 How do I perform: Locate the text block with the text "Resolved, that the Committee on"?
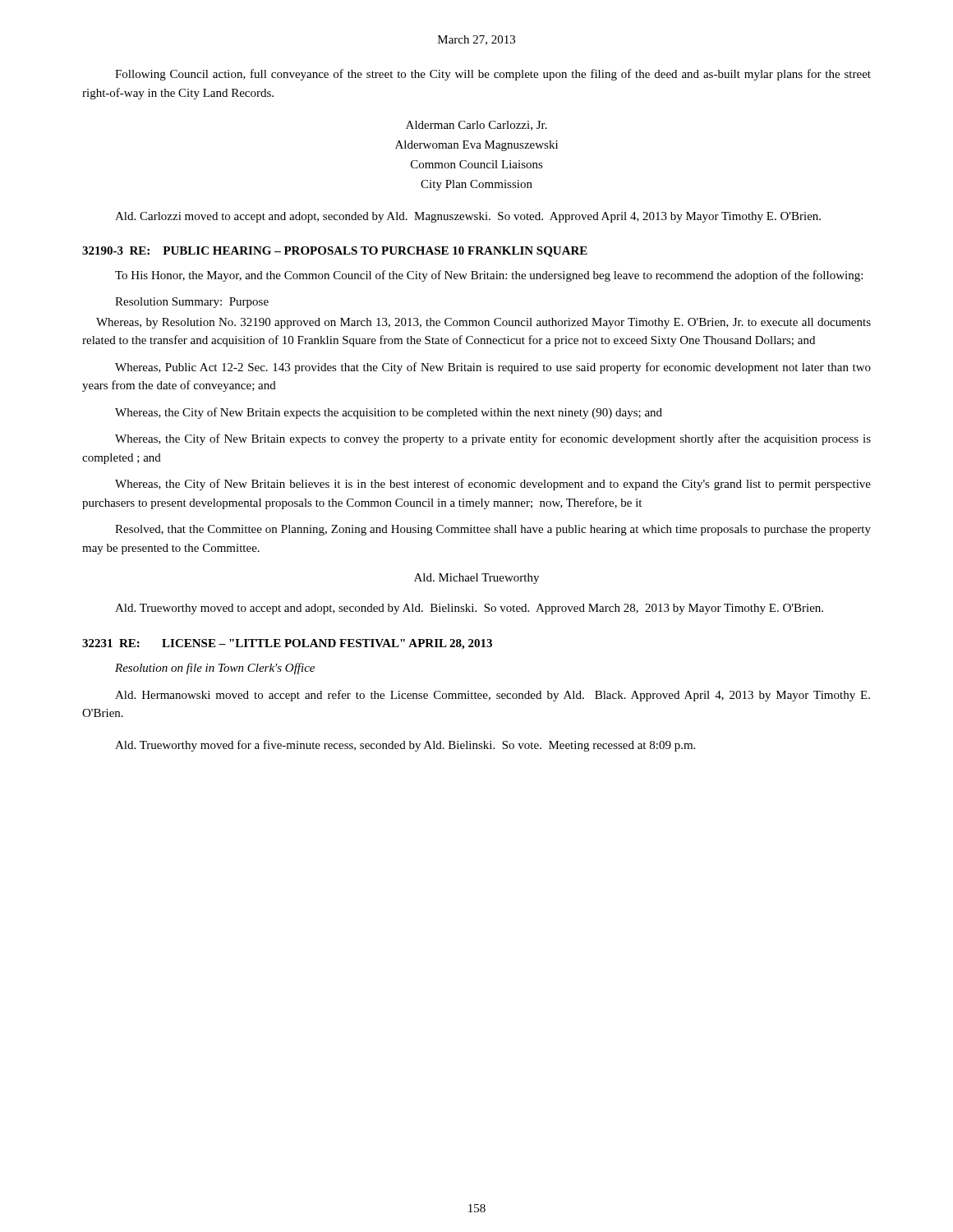tap(476, 538)
